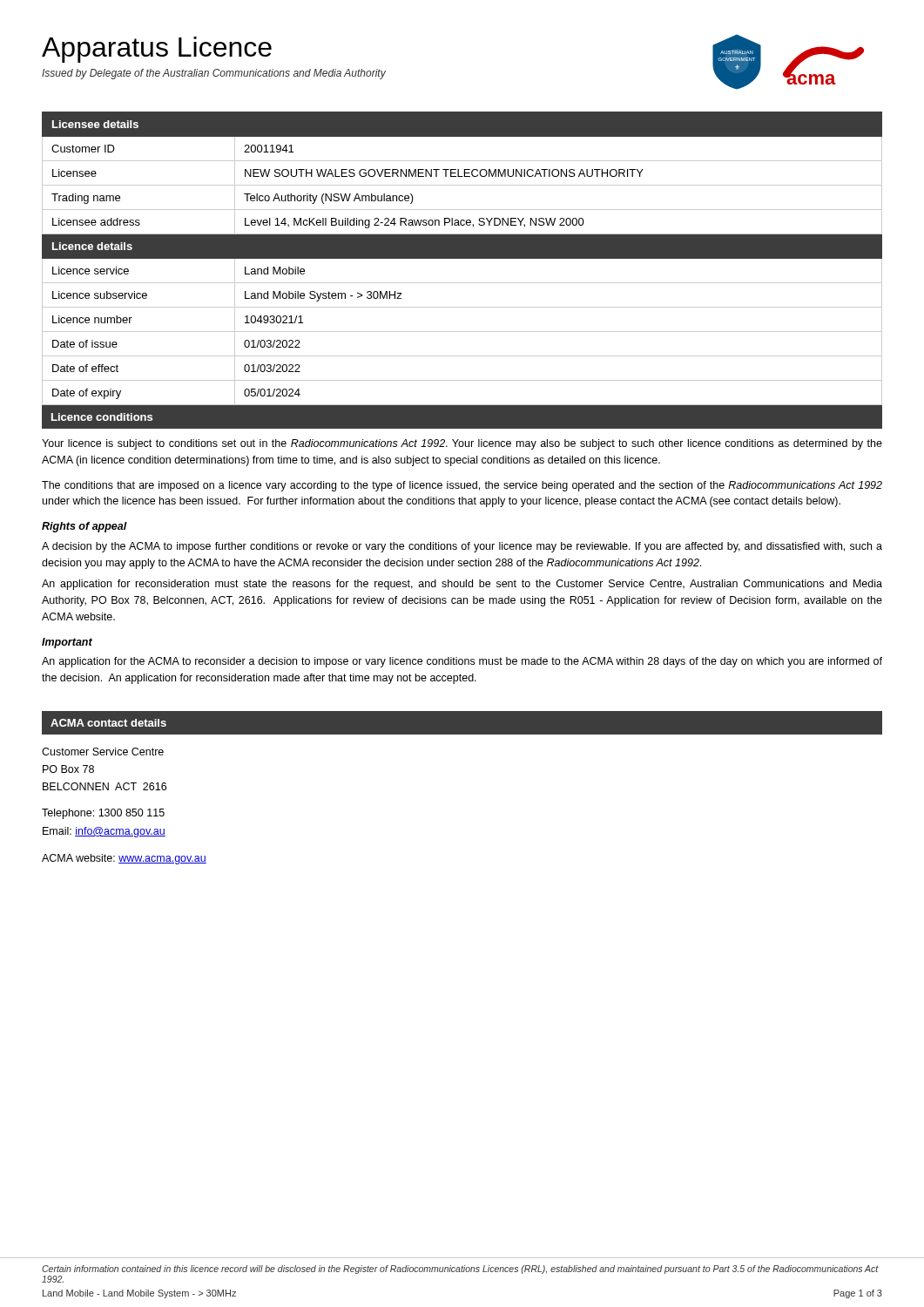Find the table that mentions "Licensee details"

click(x=462, y=258)
